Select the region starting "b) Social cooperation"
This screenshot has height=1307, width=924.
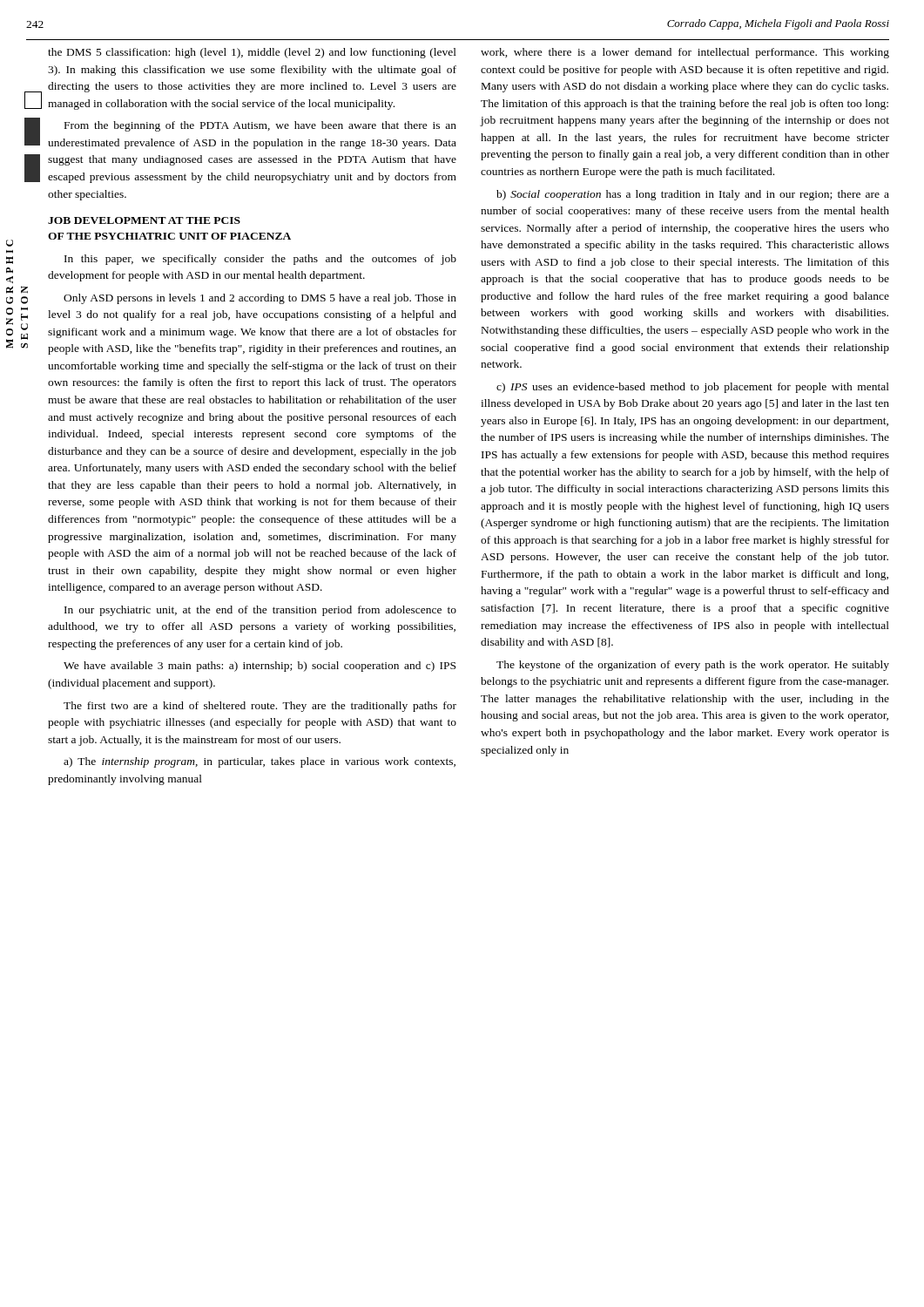point(685,279)
